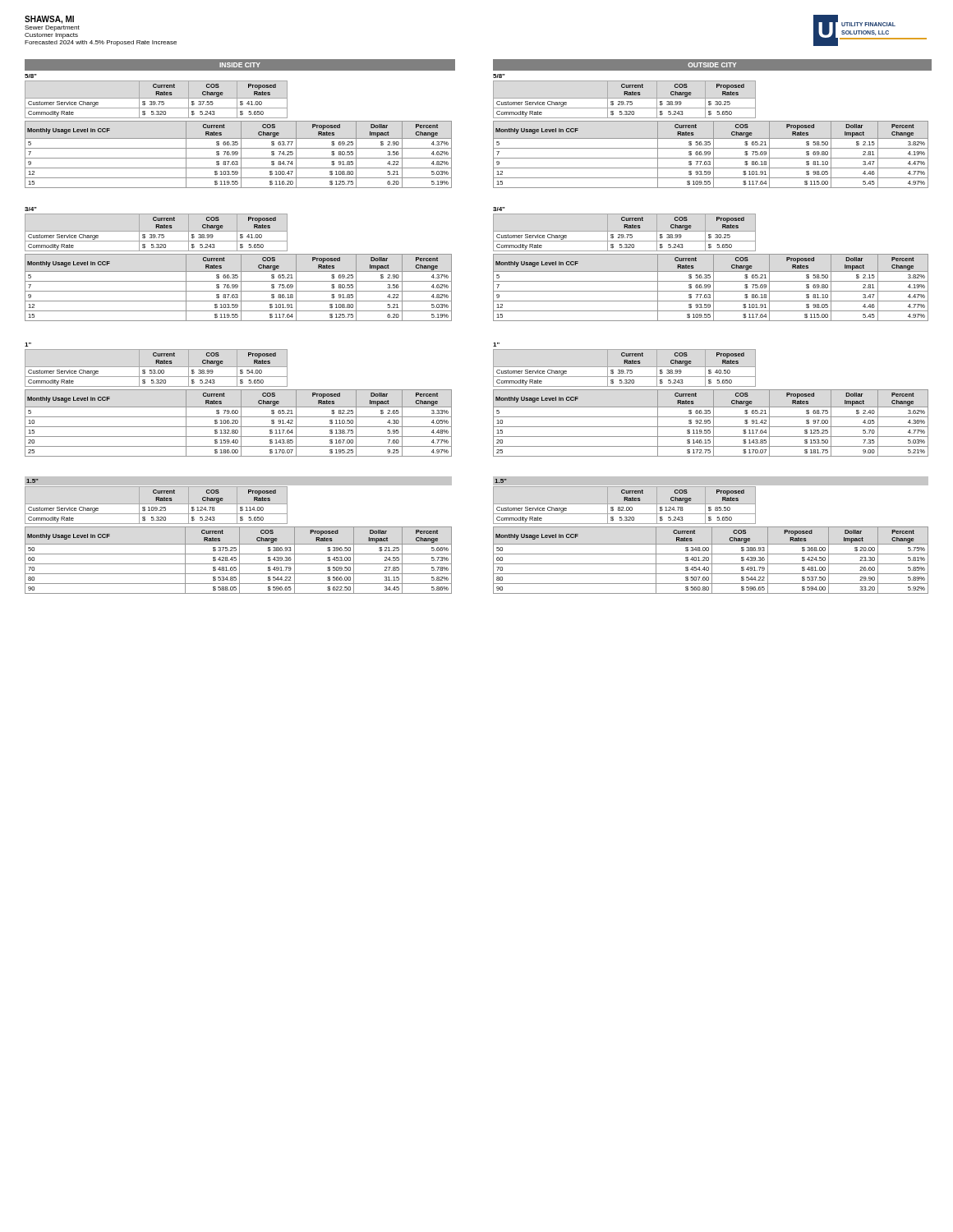Select the table that reads "$ 84.74"
Viewport: 953px width, 1232px height.
pyautogui.click(x=238, y=154)
